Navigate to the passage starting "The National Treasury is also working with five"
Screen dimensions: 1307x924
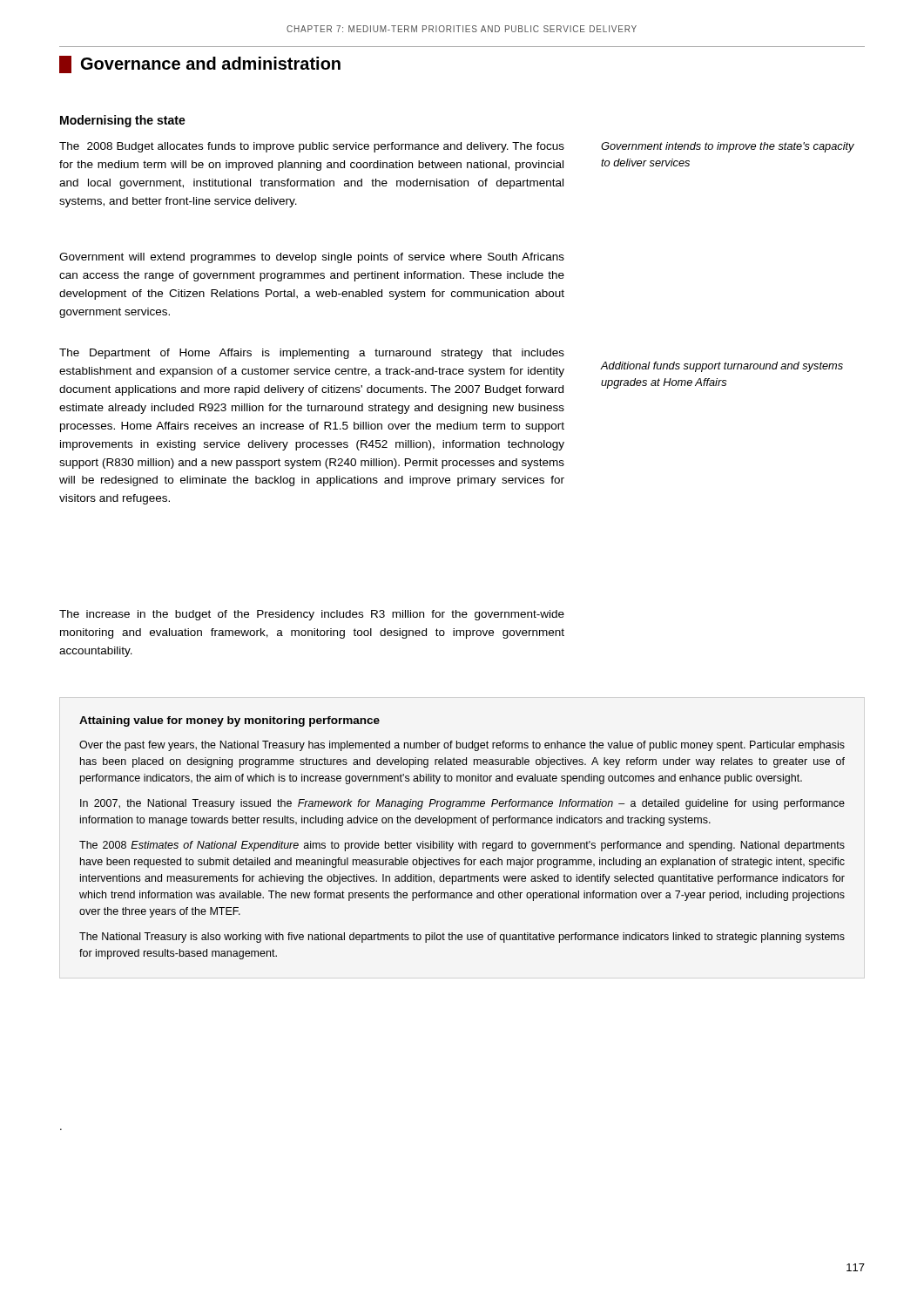click(462, 945)
